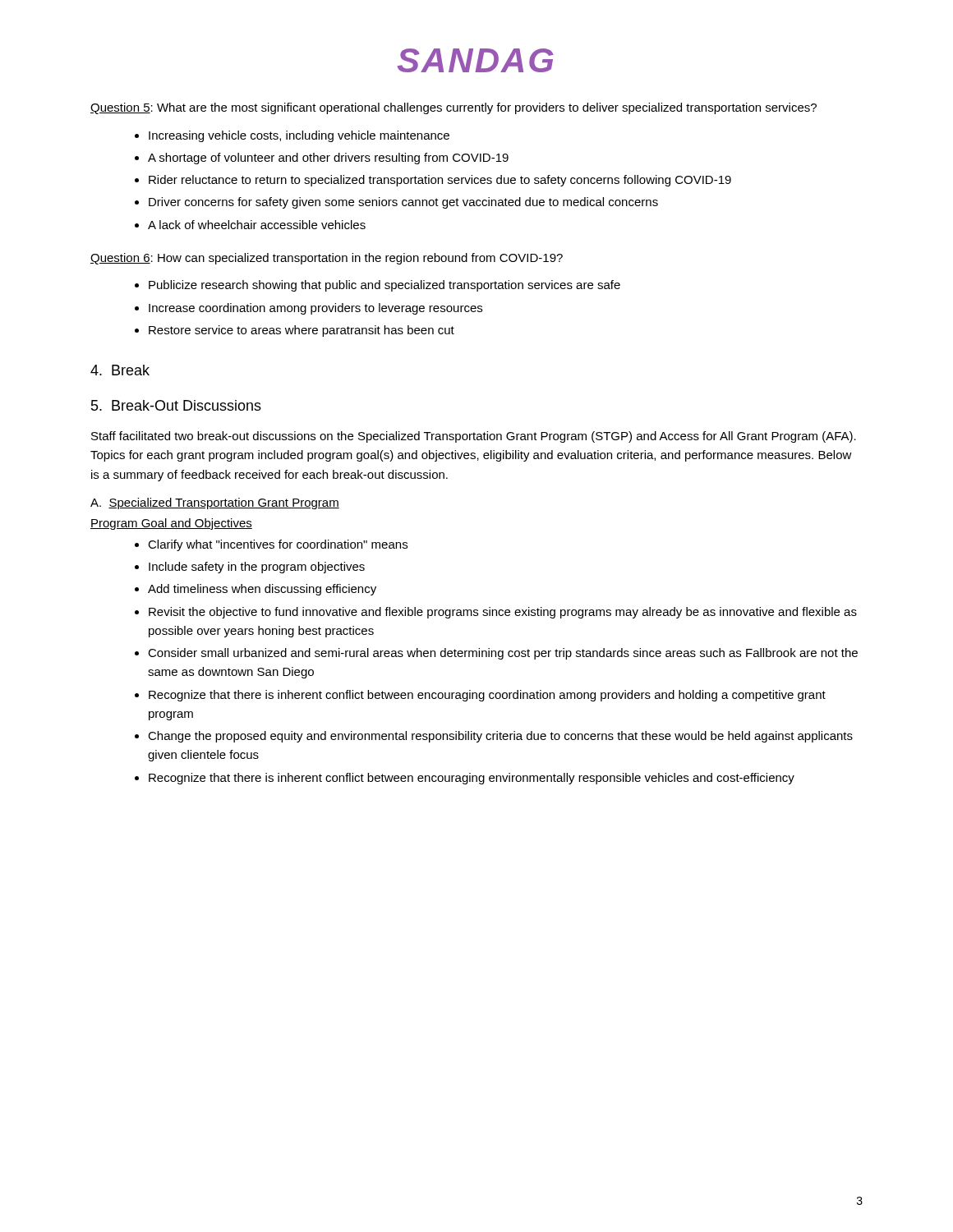Select the list item that reads "A lack of wheelchair accessible vehicles"
The height and width of the screenshot is (1232, 953).
[x=257, y=224]
